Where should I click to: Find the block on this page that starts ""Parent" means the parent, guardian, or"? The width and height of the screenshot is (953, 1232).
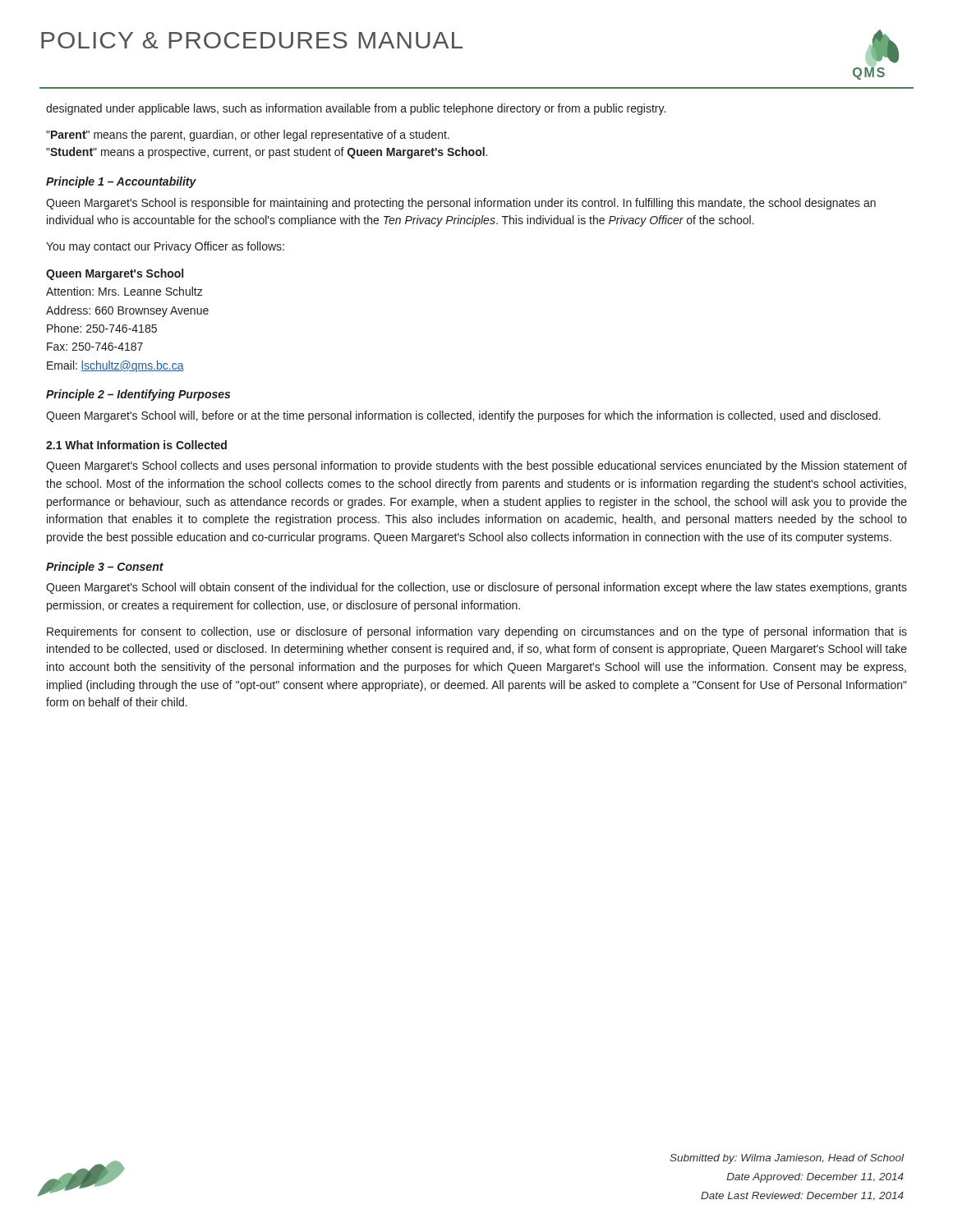(x=476, y=144)
